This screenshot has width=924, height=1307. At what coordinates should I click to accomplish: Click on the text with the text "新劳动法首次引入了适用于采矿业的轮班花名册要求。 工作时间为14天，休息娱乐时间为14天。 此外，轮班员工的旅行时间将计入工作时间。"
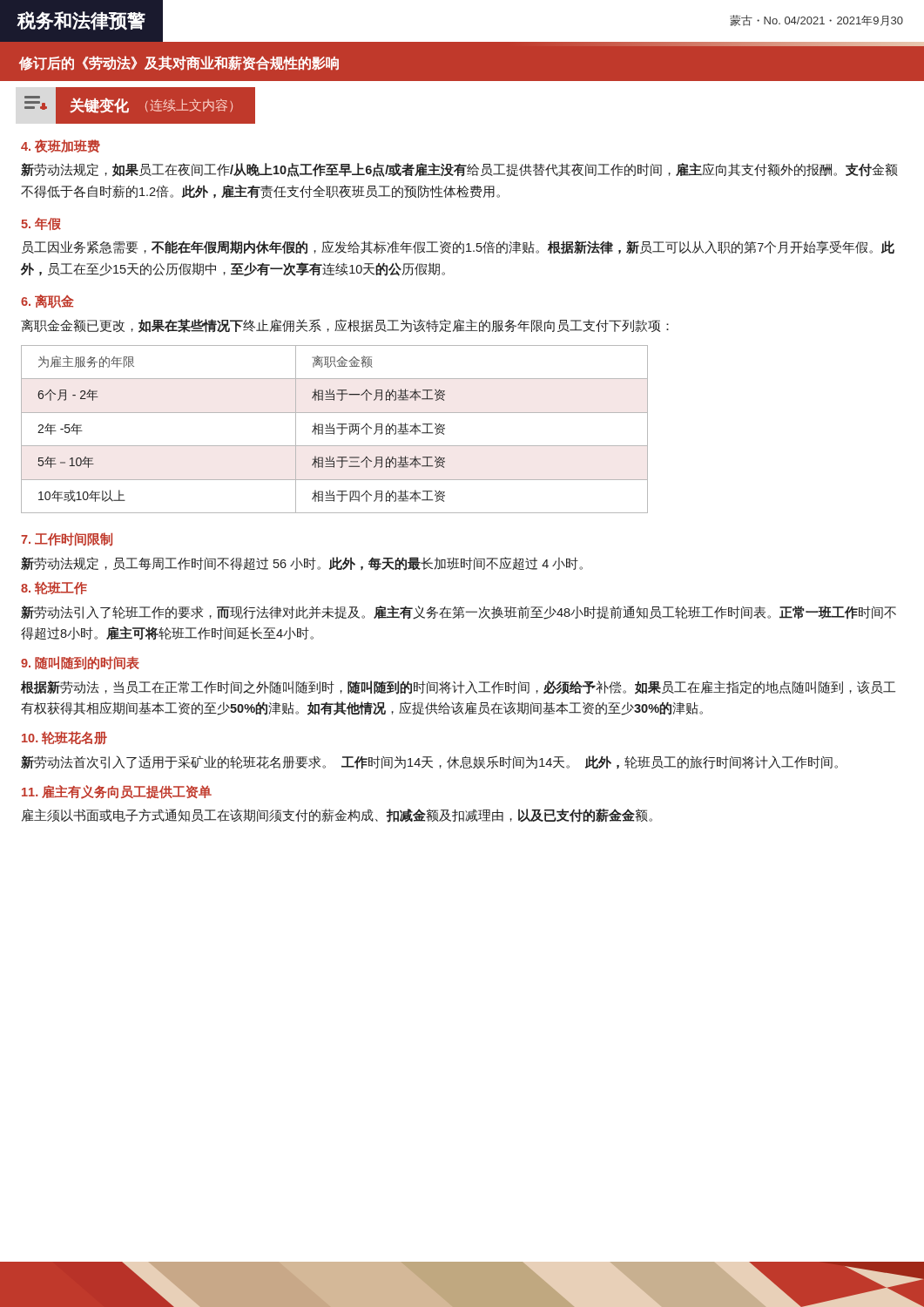434,762
